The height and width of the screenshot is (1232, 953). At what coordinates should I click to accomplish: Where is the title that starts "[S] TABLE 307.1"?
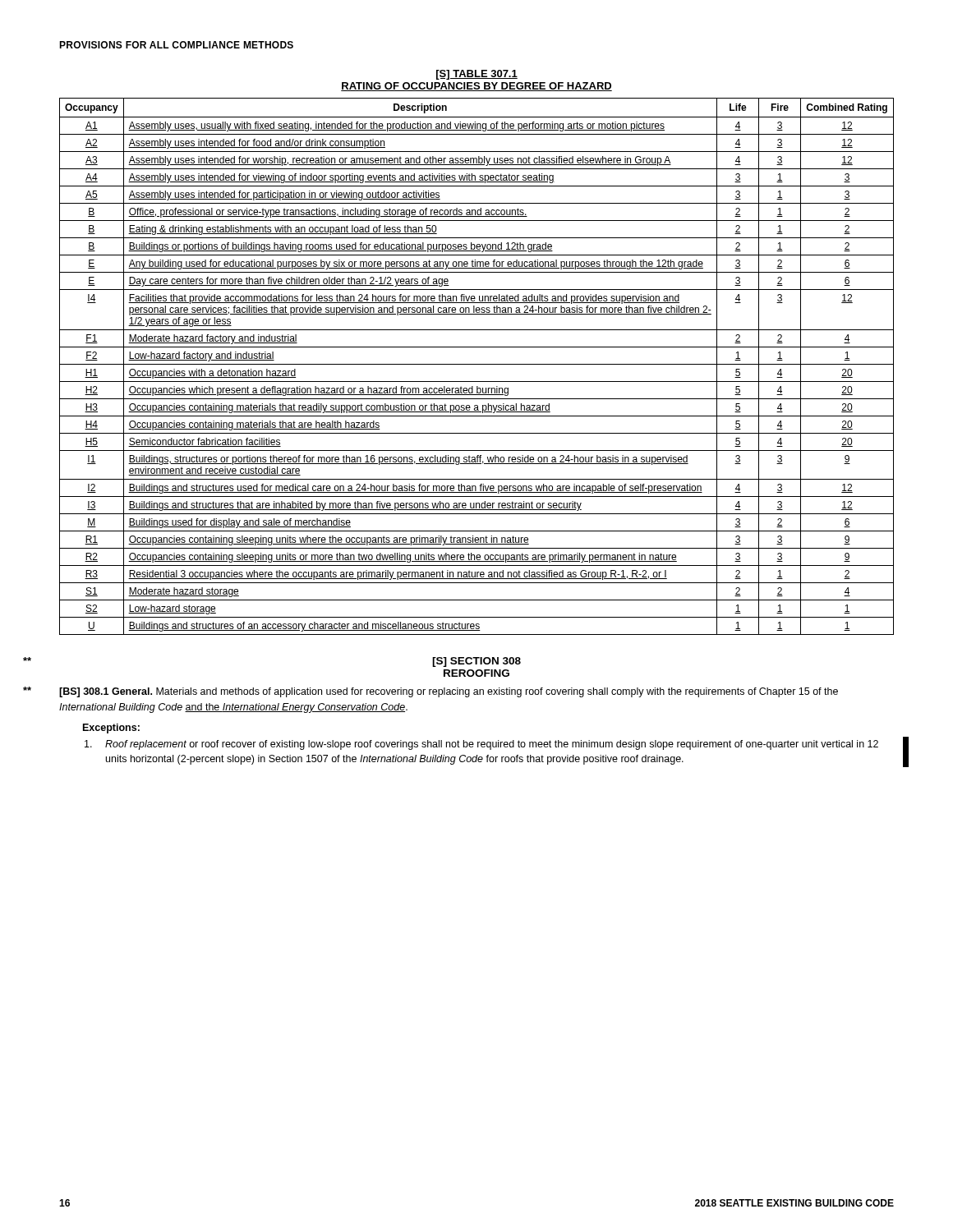tap(476, 80)
